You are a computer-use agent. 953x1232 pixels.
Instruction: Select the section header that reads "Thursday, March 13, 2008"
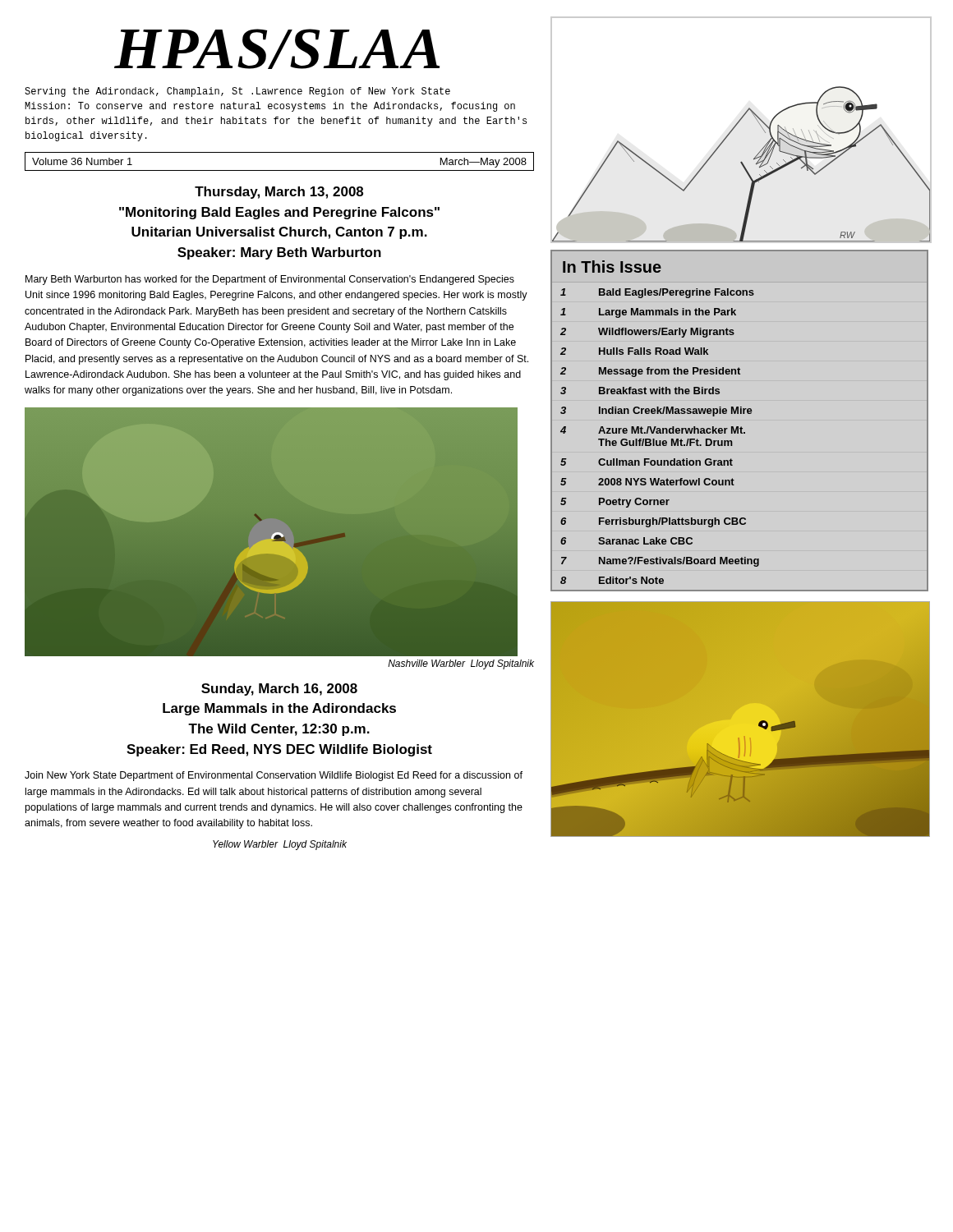click(279, 222)
